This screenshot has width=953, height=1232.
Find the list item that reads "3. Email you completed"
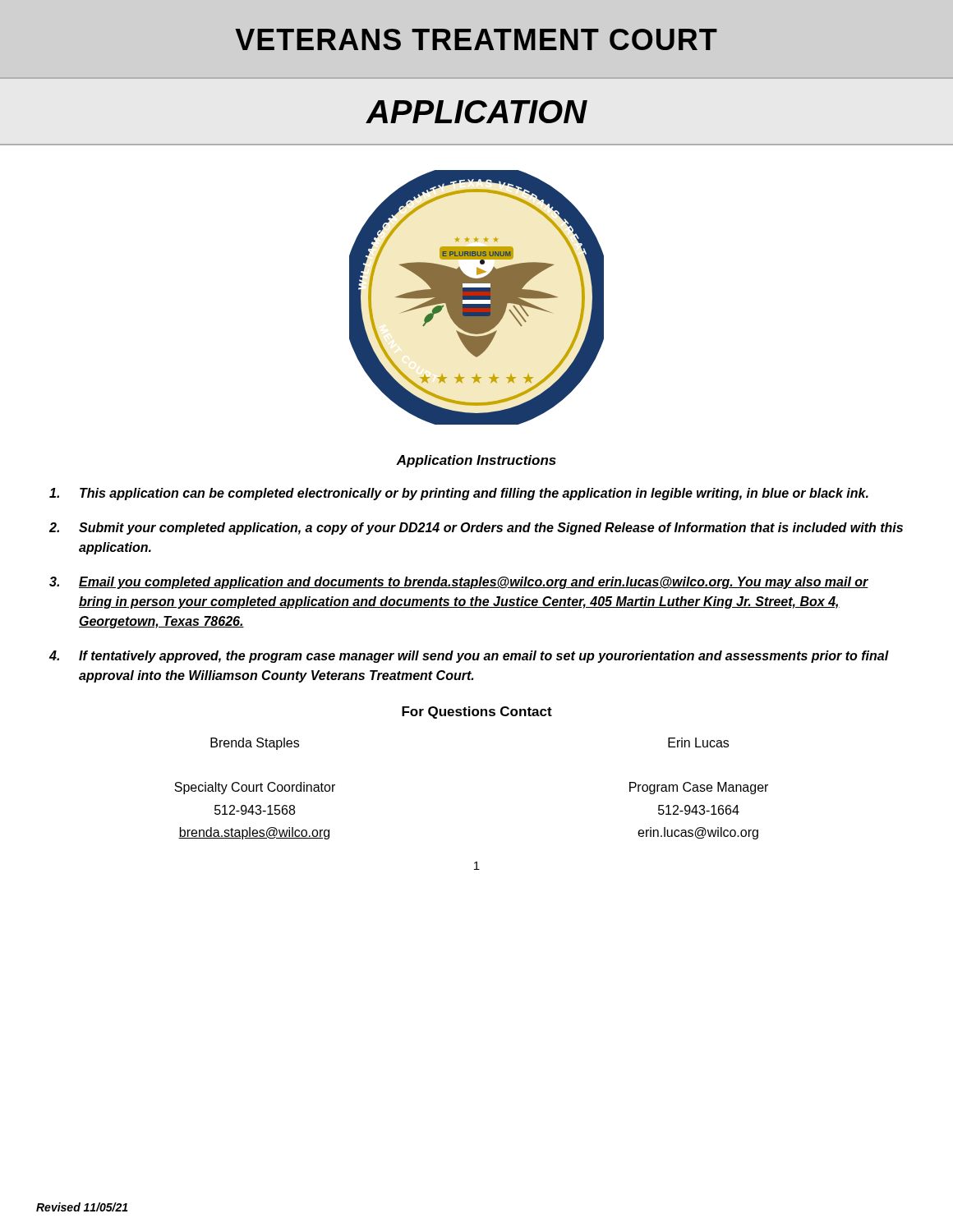click(x=476, y=602)
